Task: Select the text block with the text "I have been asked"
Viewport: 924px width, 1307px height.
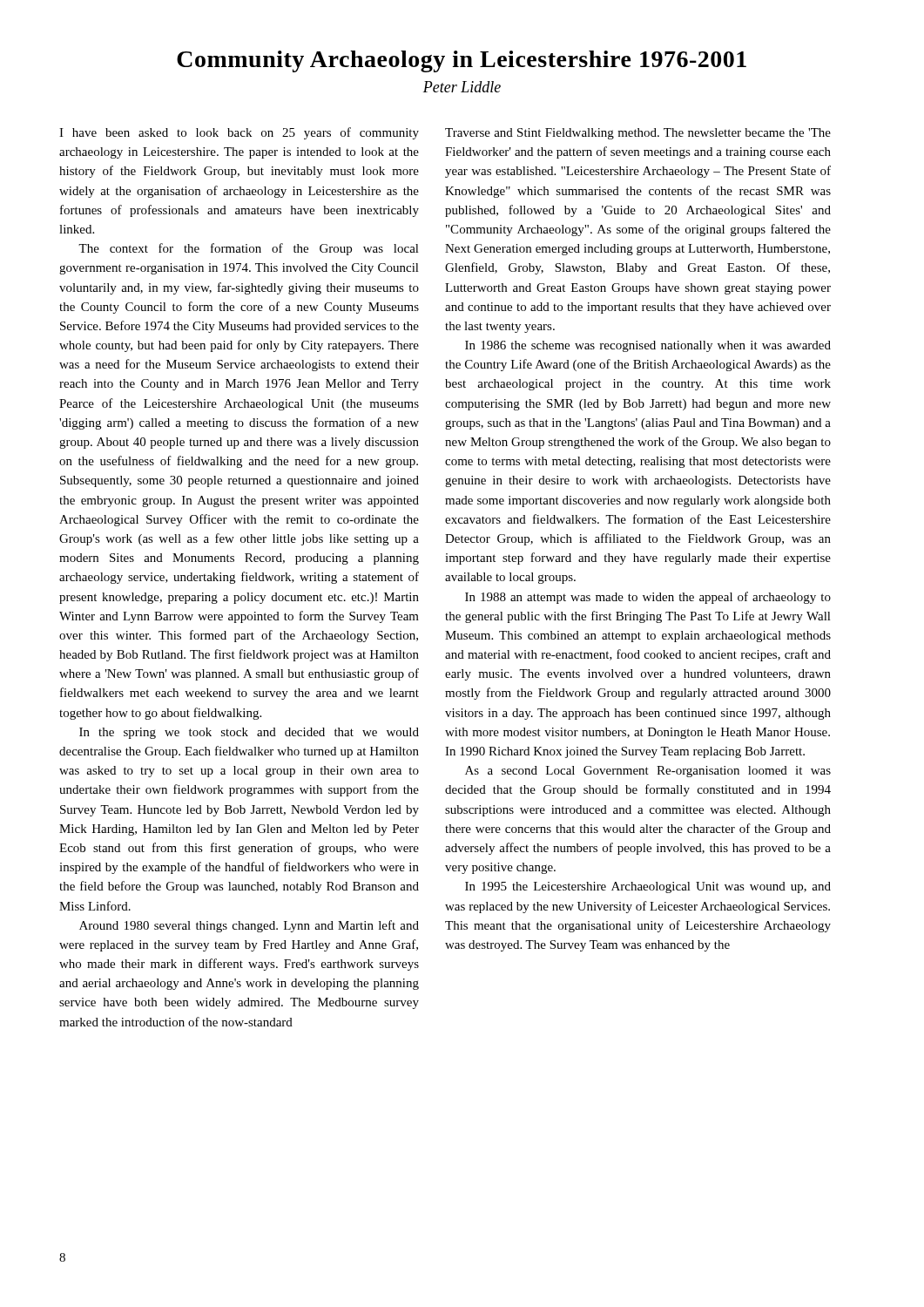Action: pyautogui.click(x=239, y=577)
